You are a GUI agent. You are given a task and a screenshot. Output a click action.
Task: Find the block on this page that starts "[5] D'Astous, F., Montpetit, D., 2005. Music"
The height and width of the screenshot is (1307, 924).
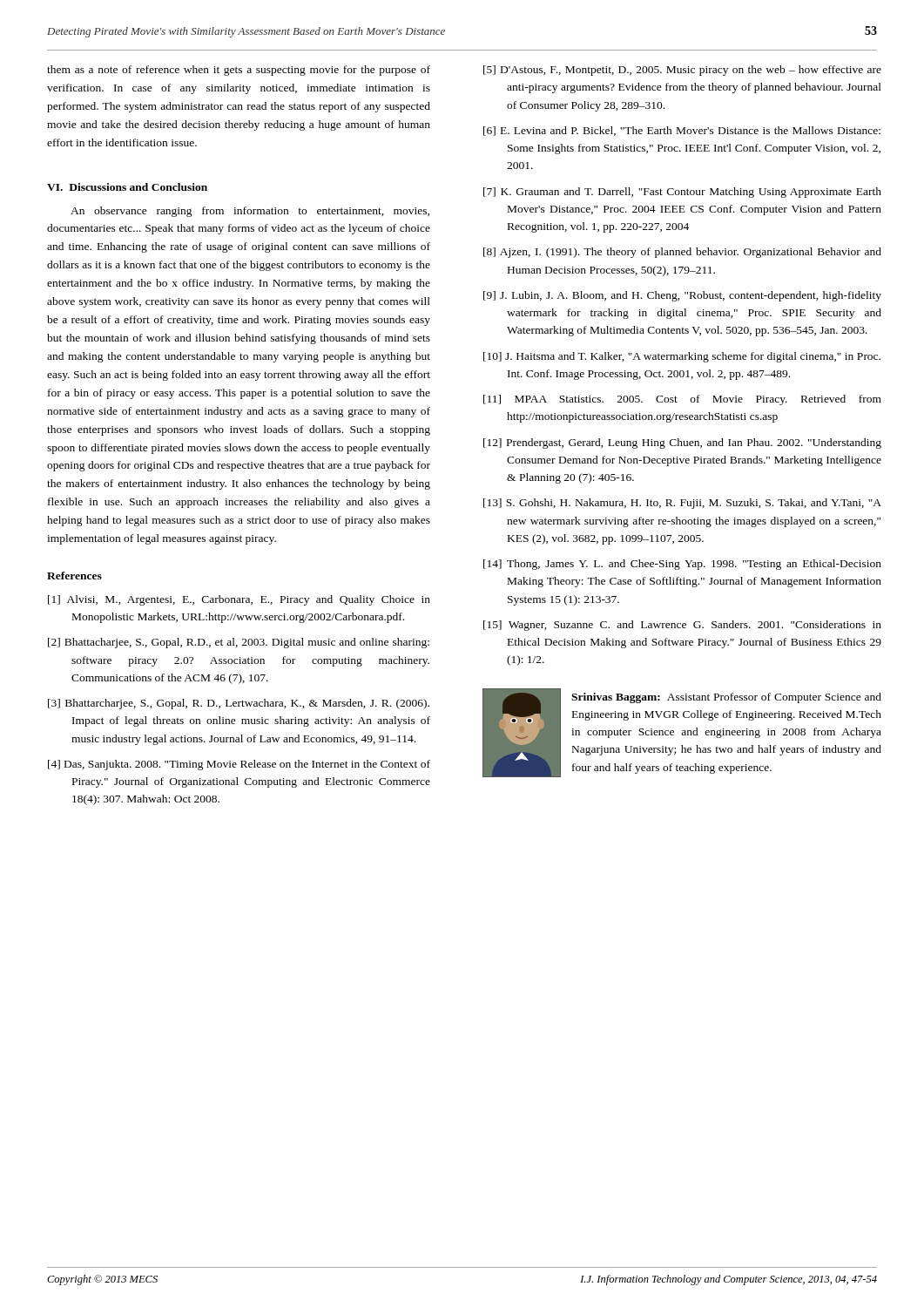pos(682,87)
